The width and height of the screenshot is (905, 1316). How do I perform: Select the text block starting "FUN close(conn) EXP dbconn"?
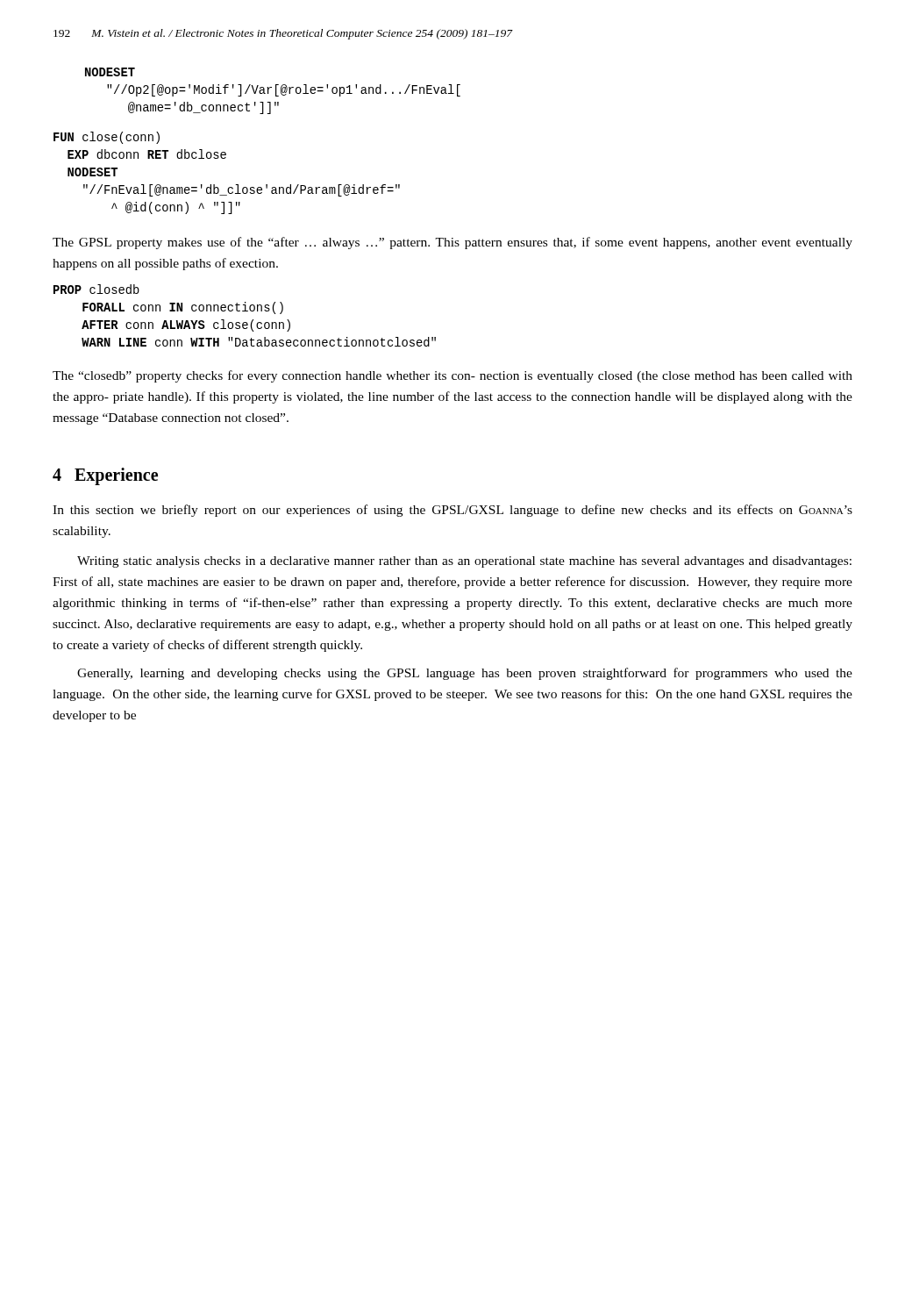107,138
